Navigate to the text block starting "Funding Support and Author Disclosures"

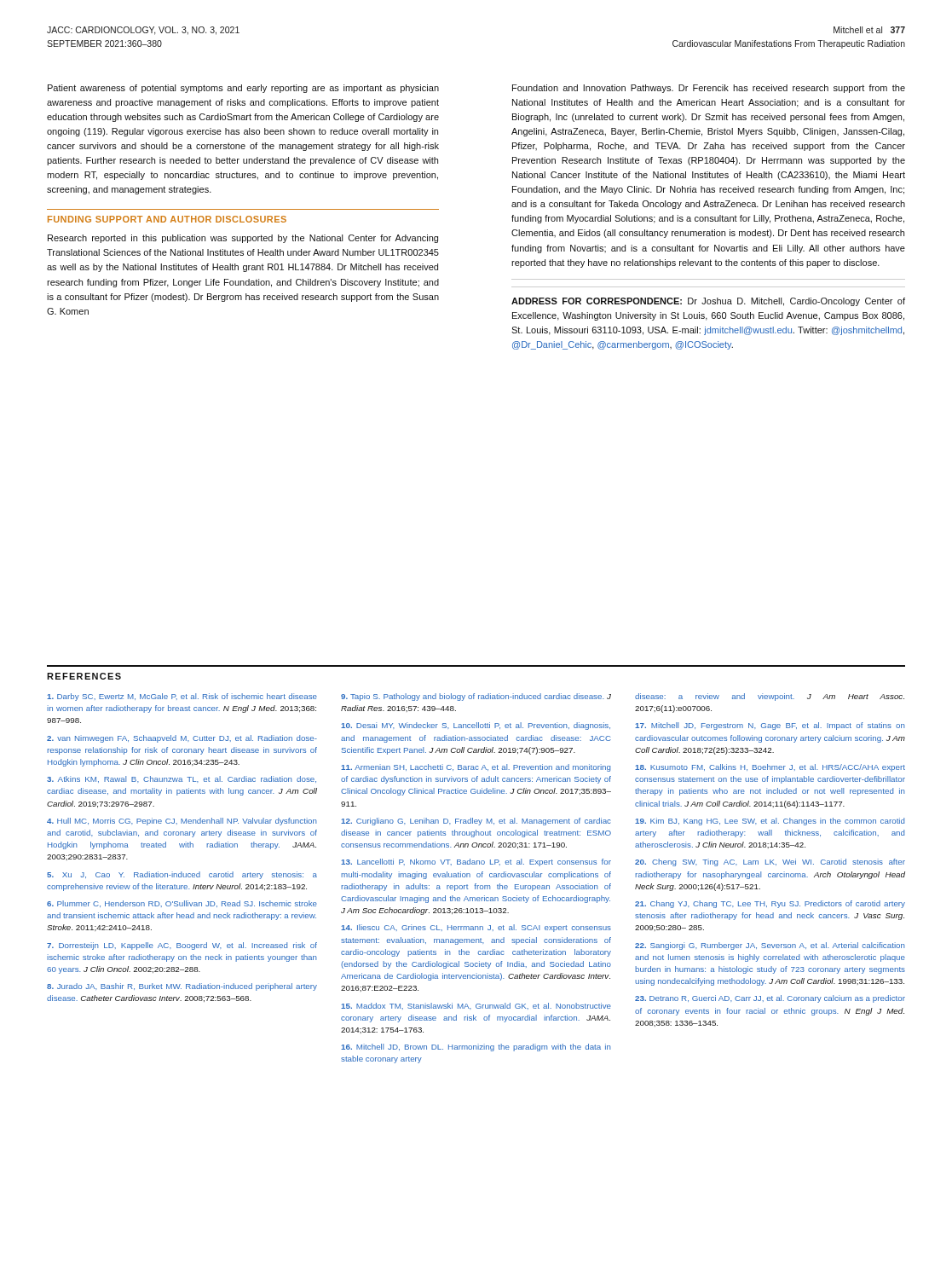coord(167,219)
